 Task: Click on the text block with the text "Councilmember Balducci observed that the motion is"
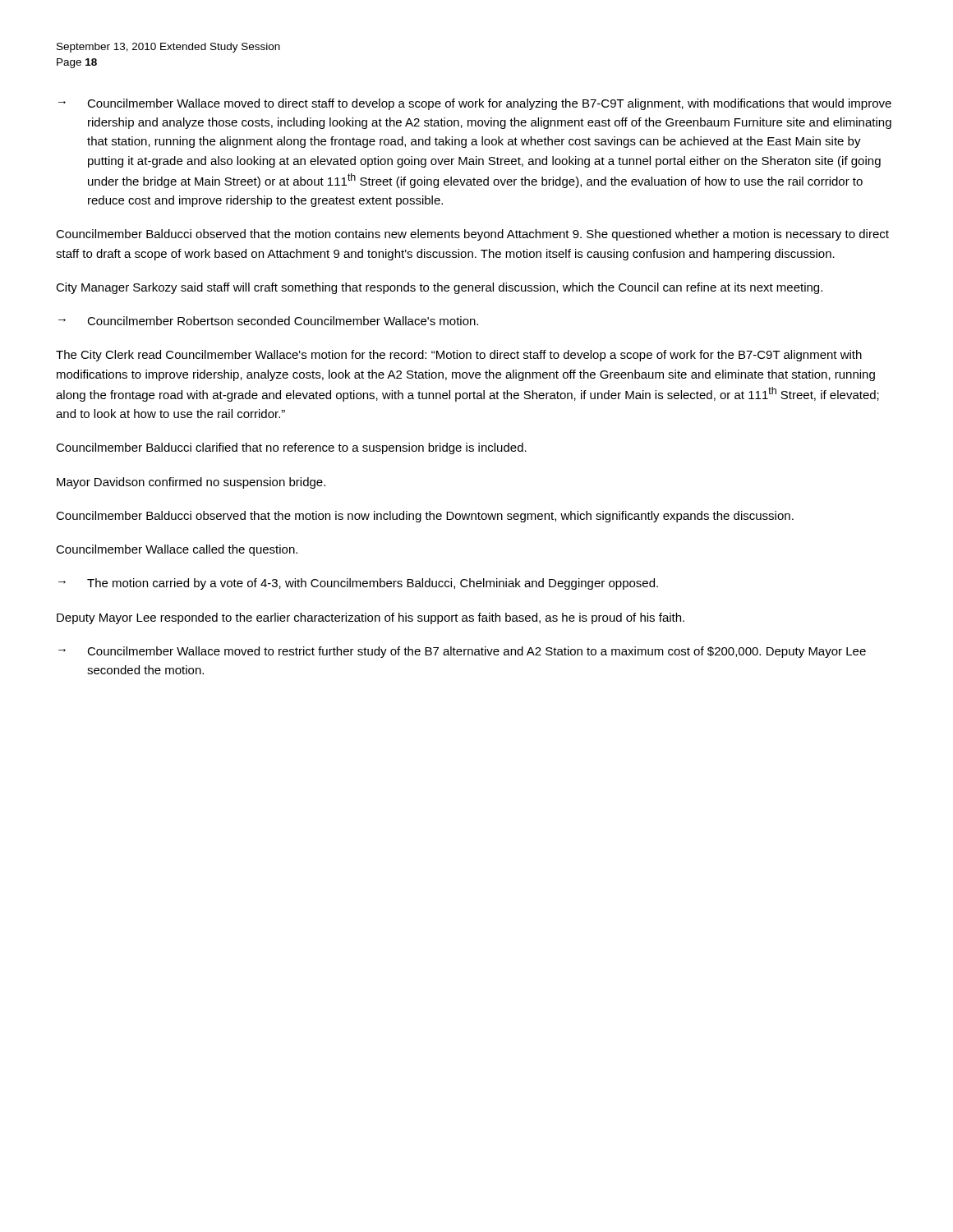tap(425, 515)
